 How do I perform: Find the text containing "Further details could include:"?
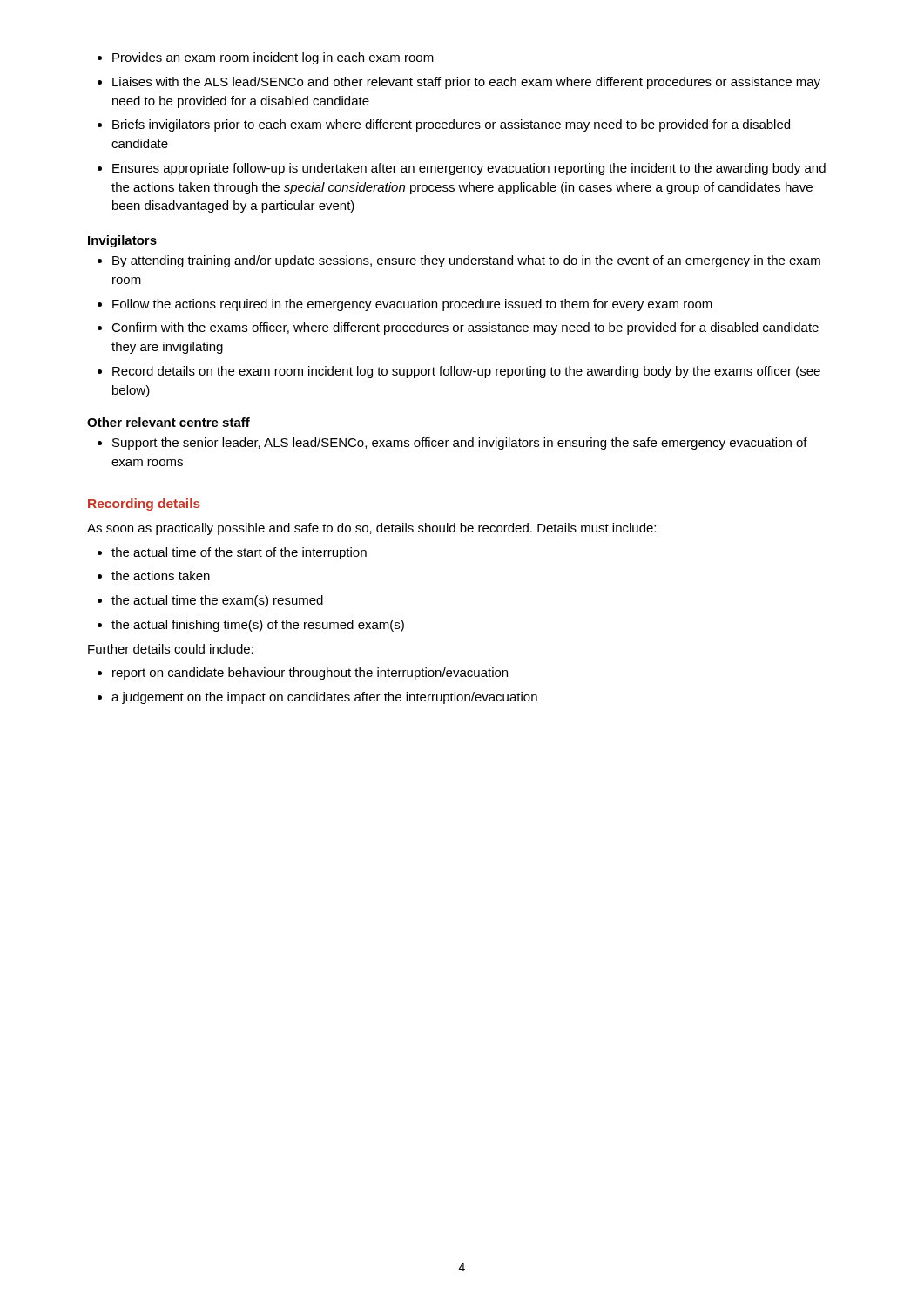pos(171,648)
